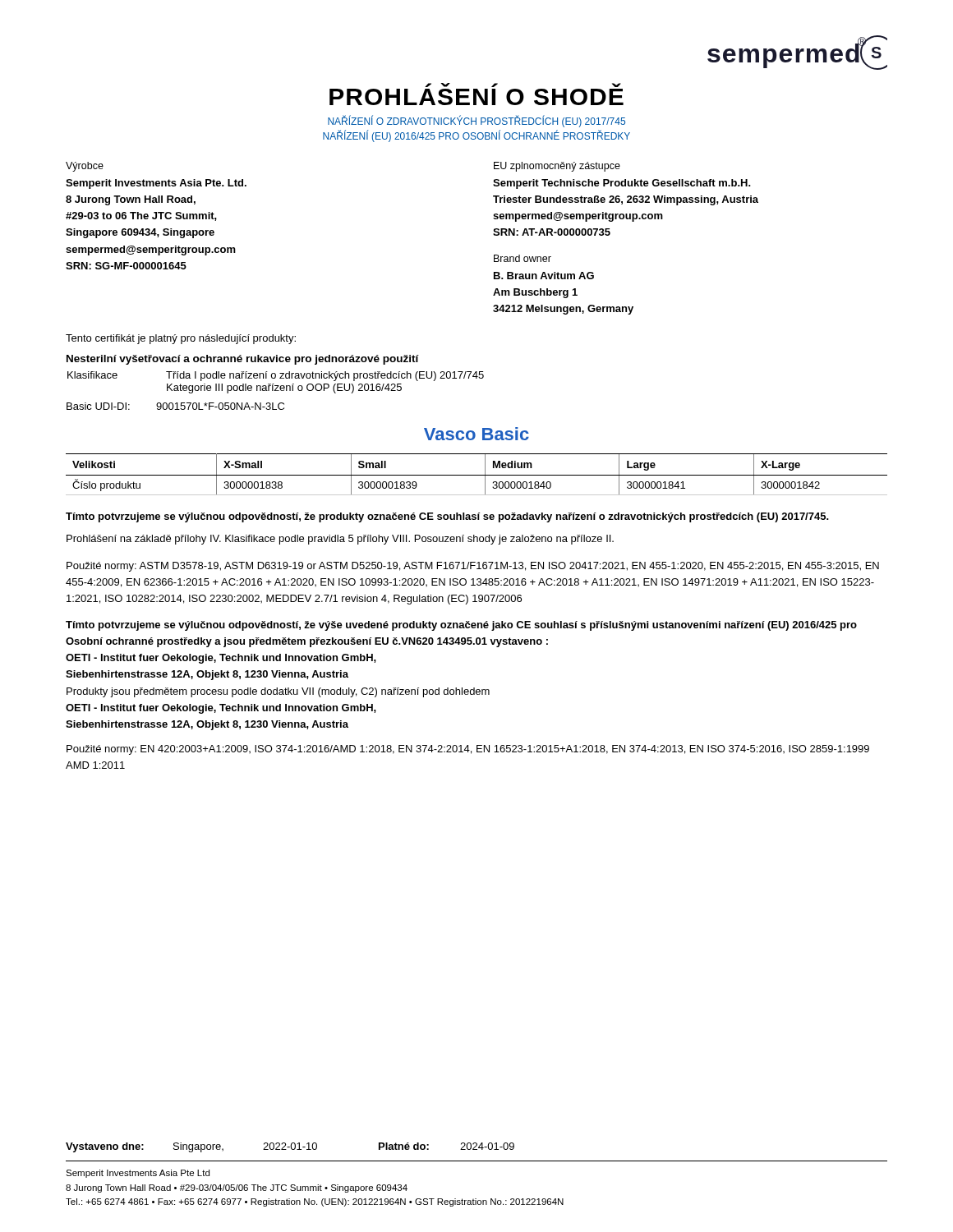Select the region starting "PROHLÁŠENÍ O SHODĚ"
Image resolution: width=953 pixels, height=1232 pixels.
tap(476, 96)
